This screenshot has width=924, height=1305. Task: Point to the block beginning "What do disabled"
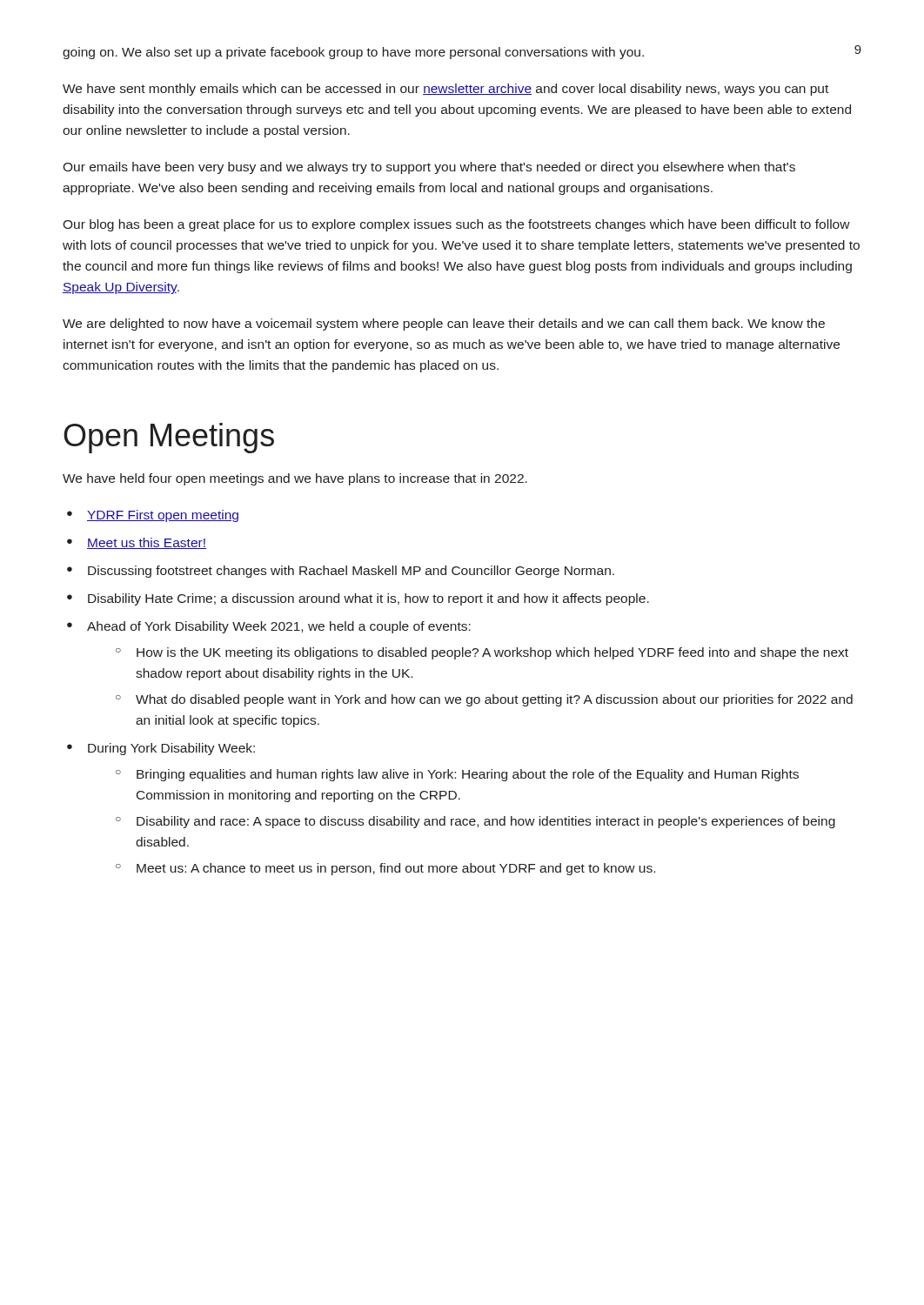pyautogui.click(x=494, y=710)
